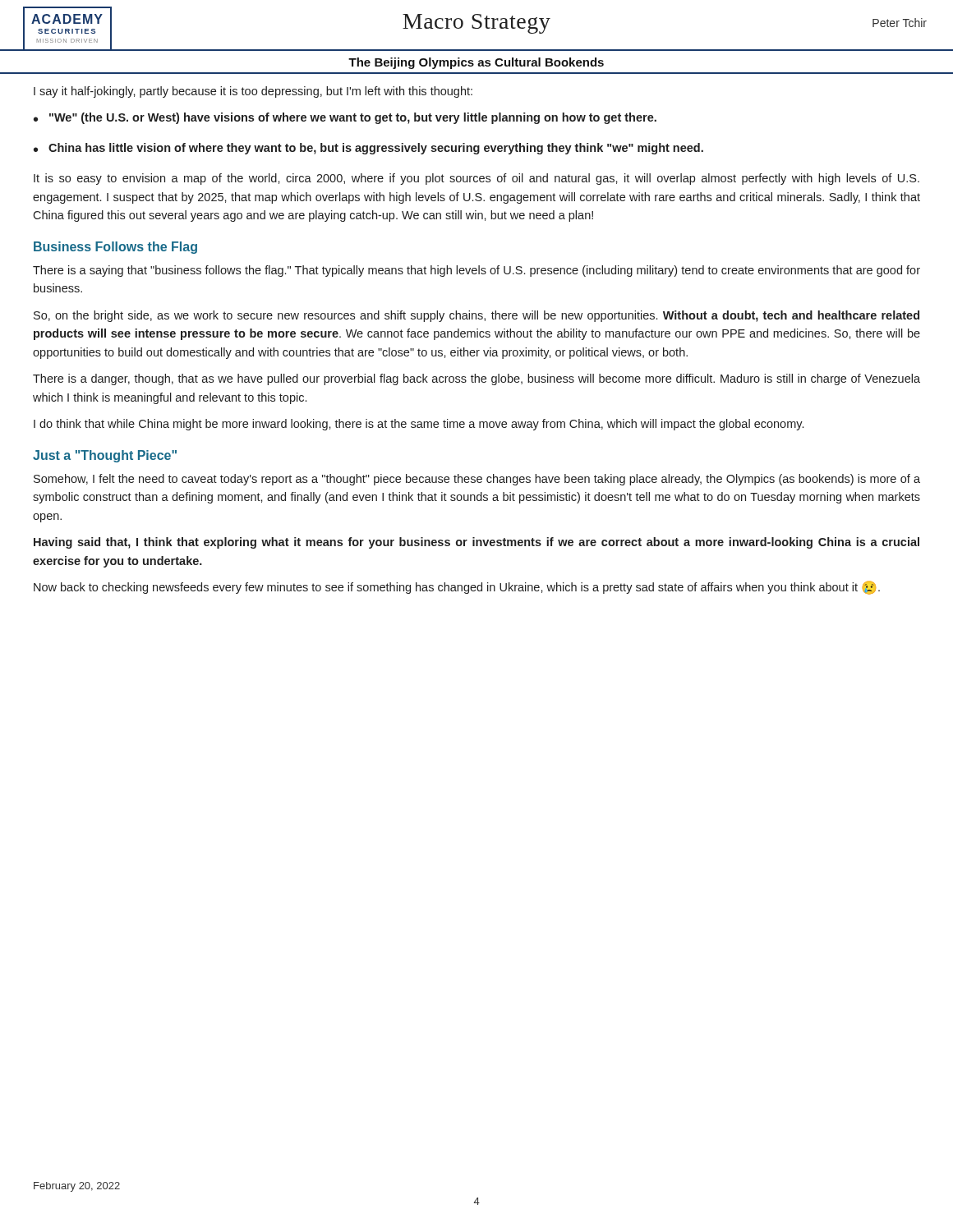Select the text starting "So, on the bright"

click(x=476, y=334)
